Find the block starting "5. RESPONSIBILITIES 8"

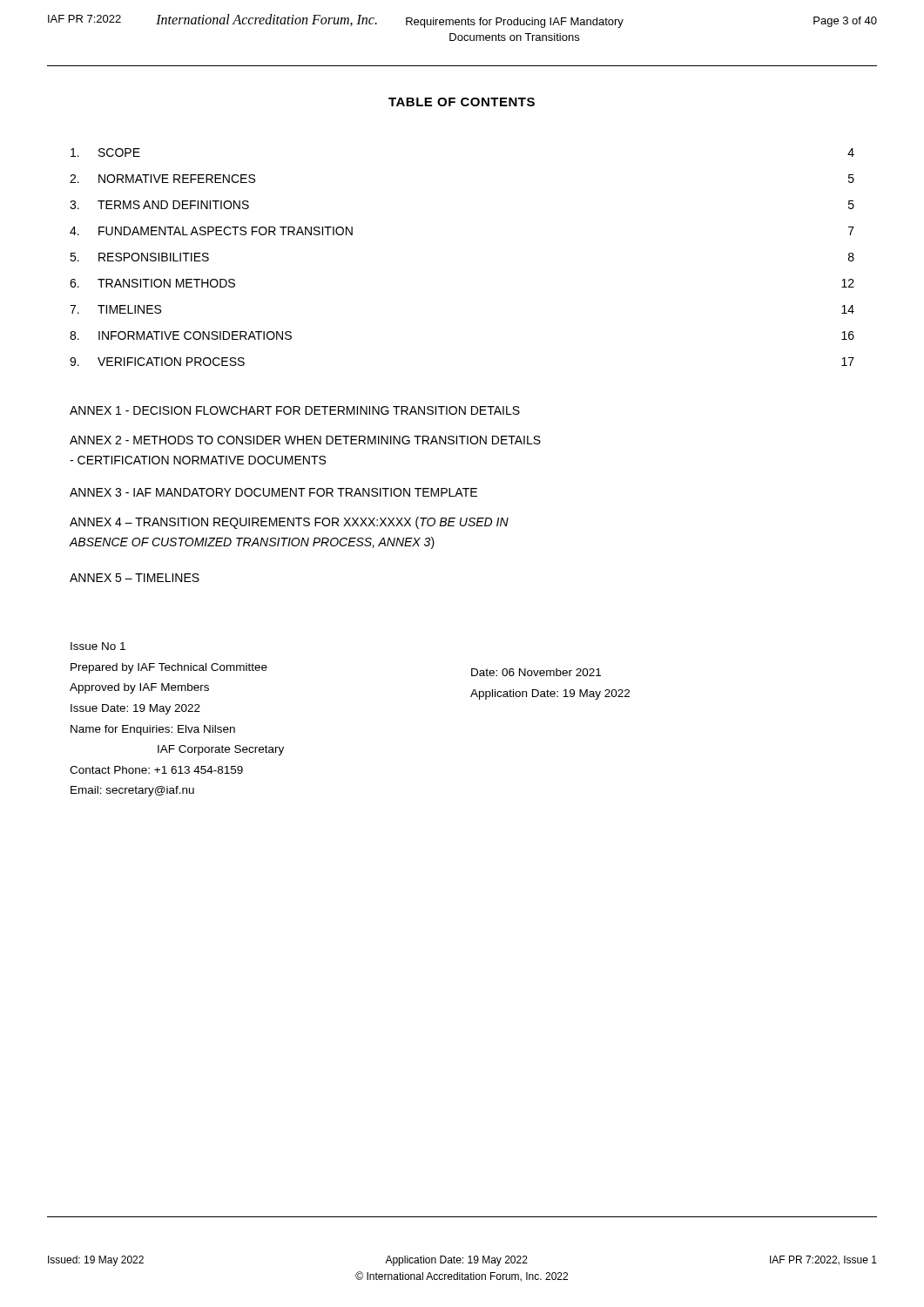pos(153,257)
